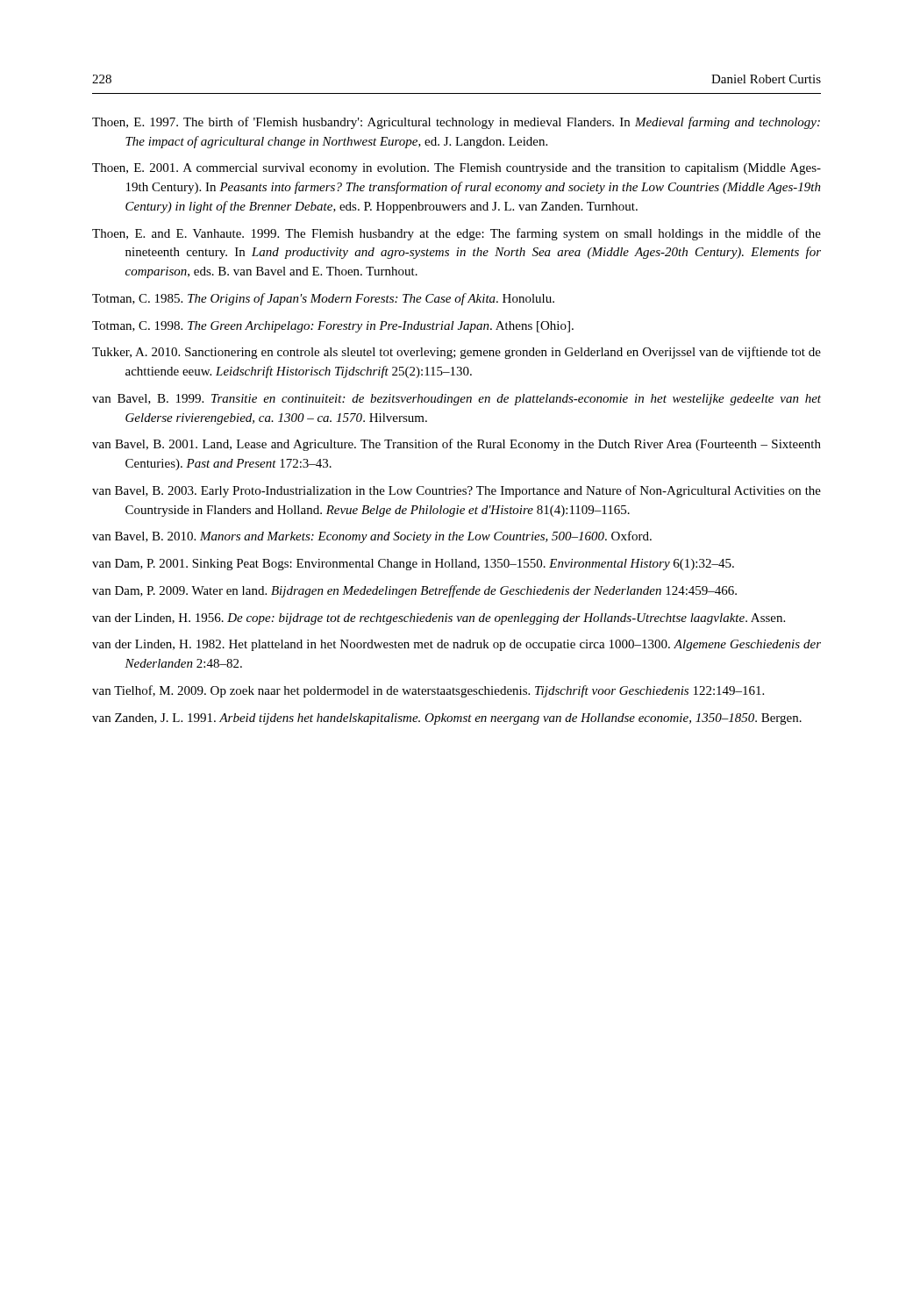
Task: Find the list item that says "Totman, C. 1985. The Origins"
Action: click(x=324, y=298)
